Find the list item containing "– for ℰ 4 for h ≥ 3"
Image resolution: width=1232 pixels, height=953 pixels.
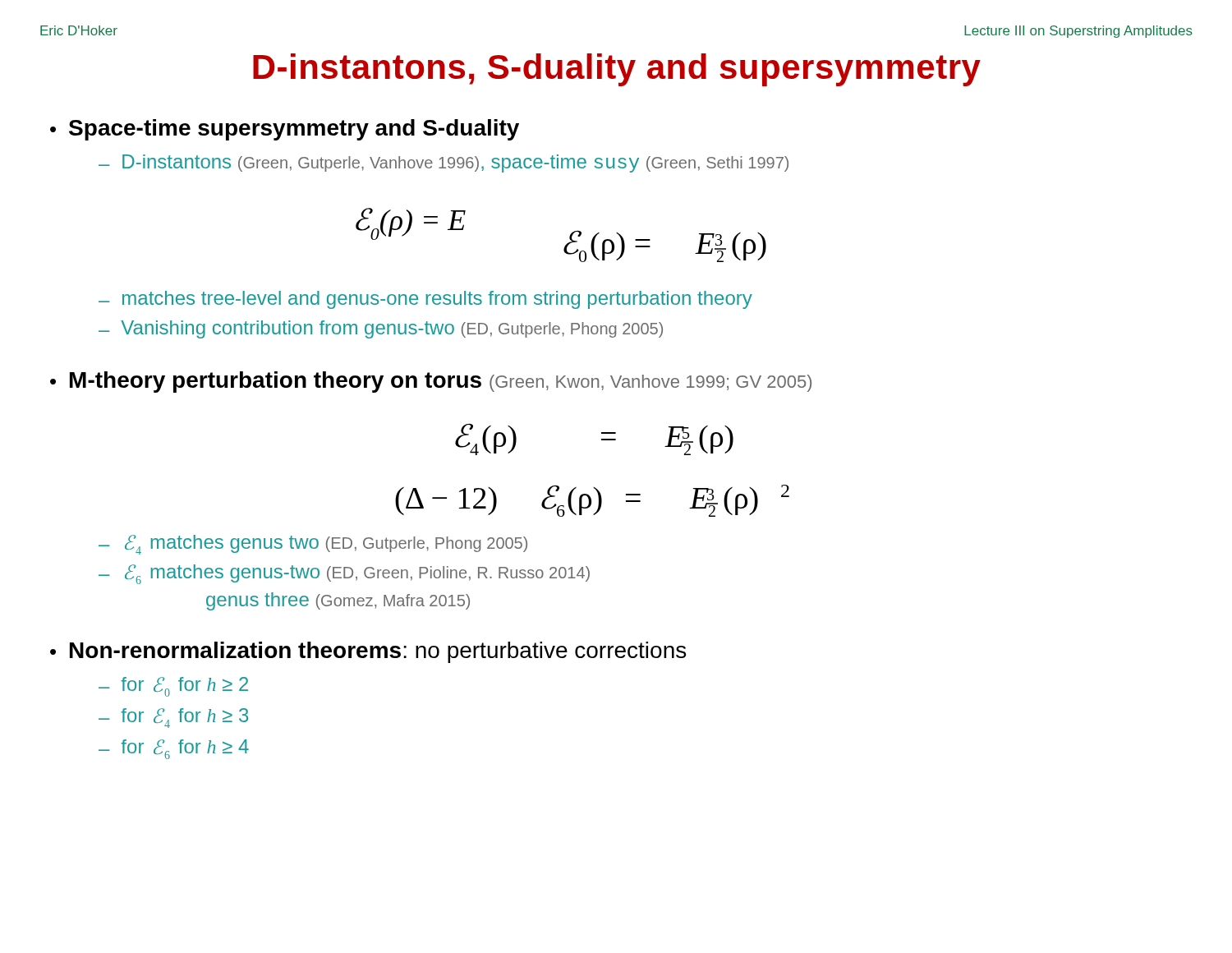pos(174,716)
